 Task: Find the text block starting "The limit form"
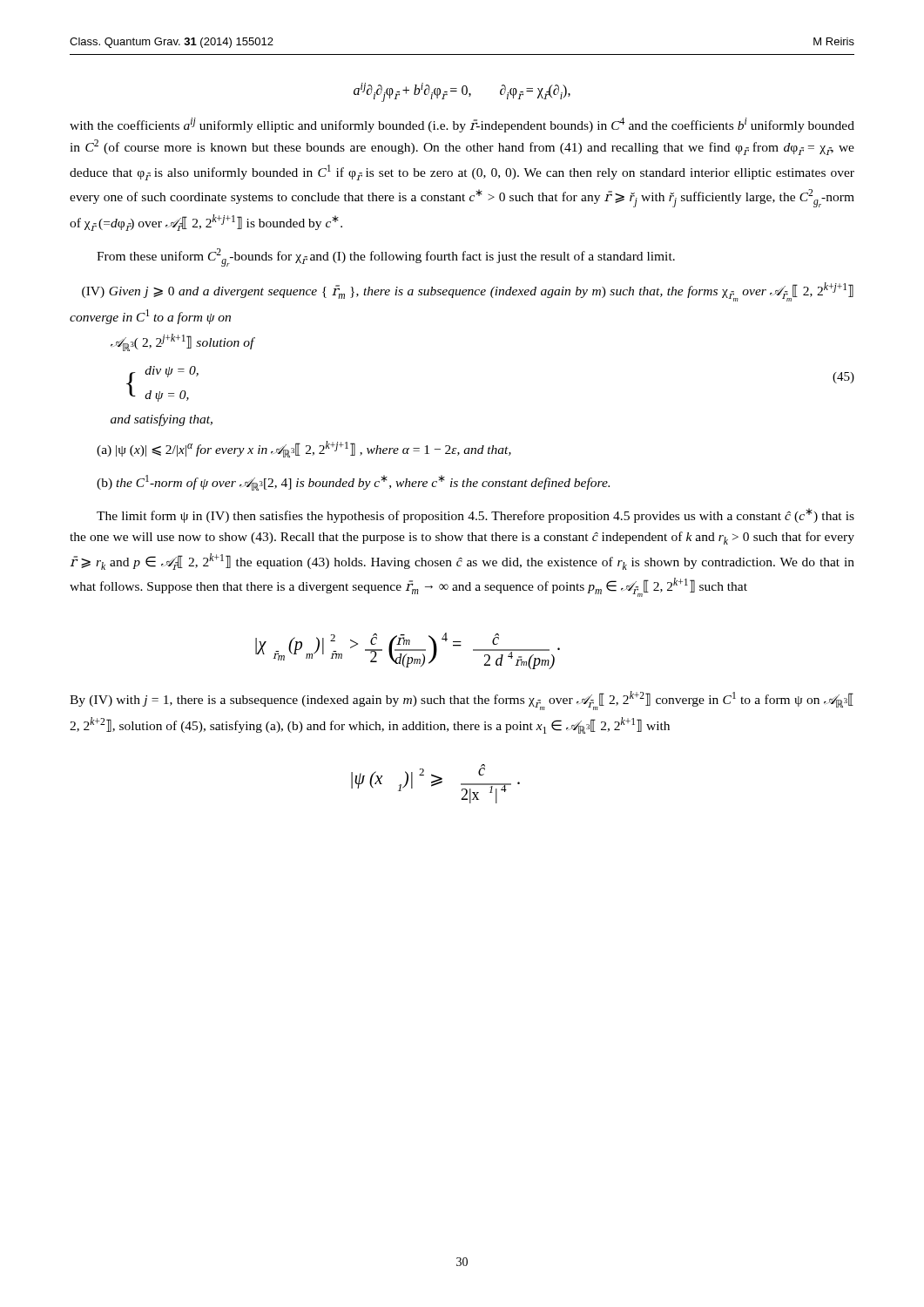pyautogui.click(x=462, y=553)
